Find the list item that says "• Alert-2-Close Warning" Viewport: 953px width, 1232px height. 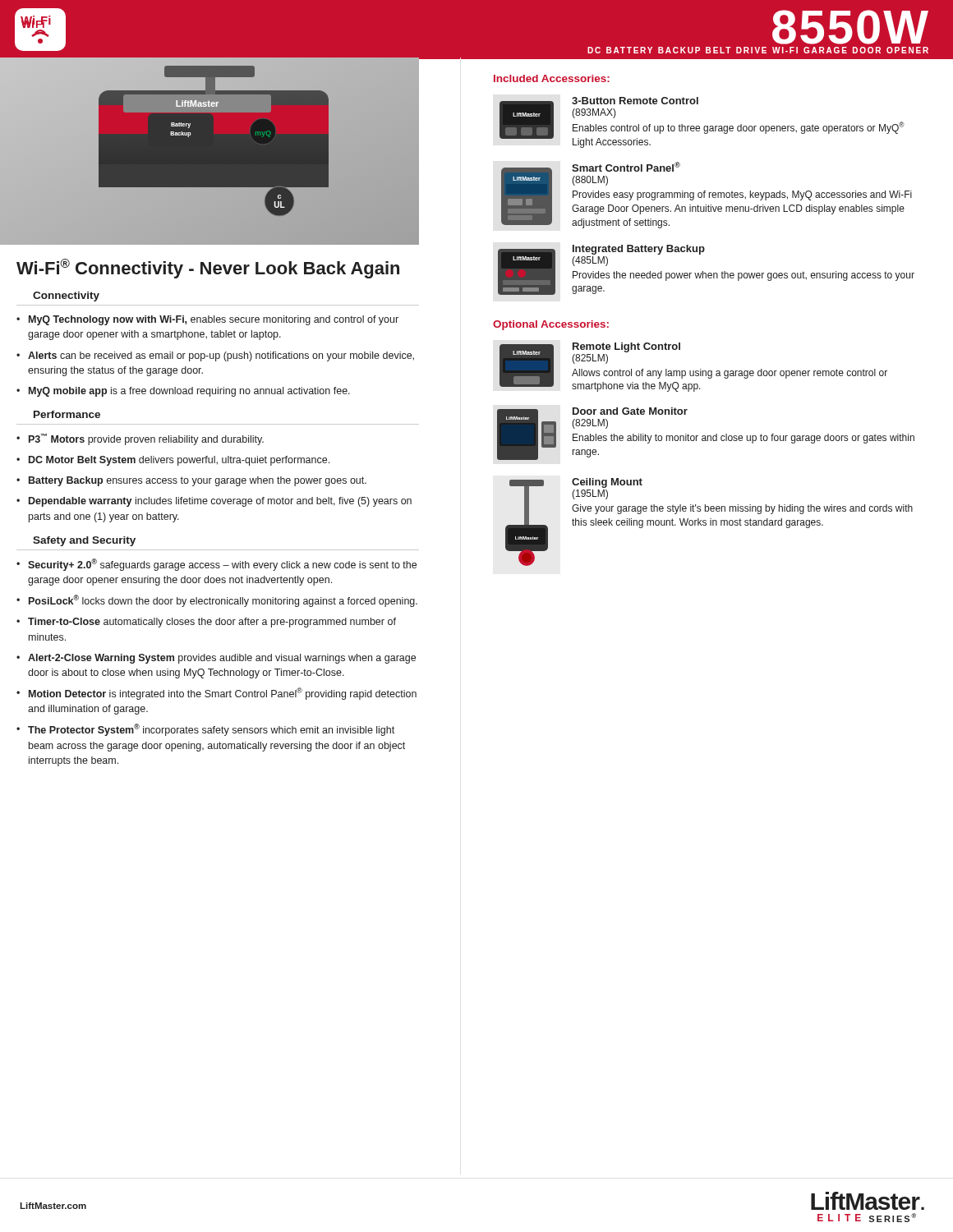pos(216,664)
